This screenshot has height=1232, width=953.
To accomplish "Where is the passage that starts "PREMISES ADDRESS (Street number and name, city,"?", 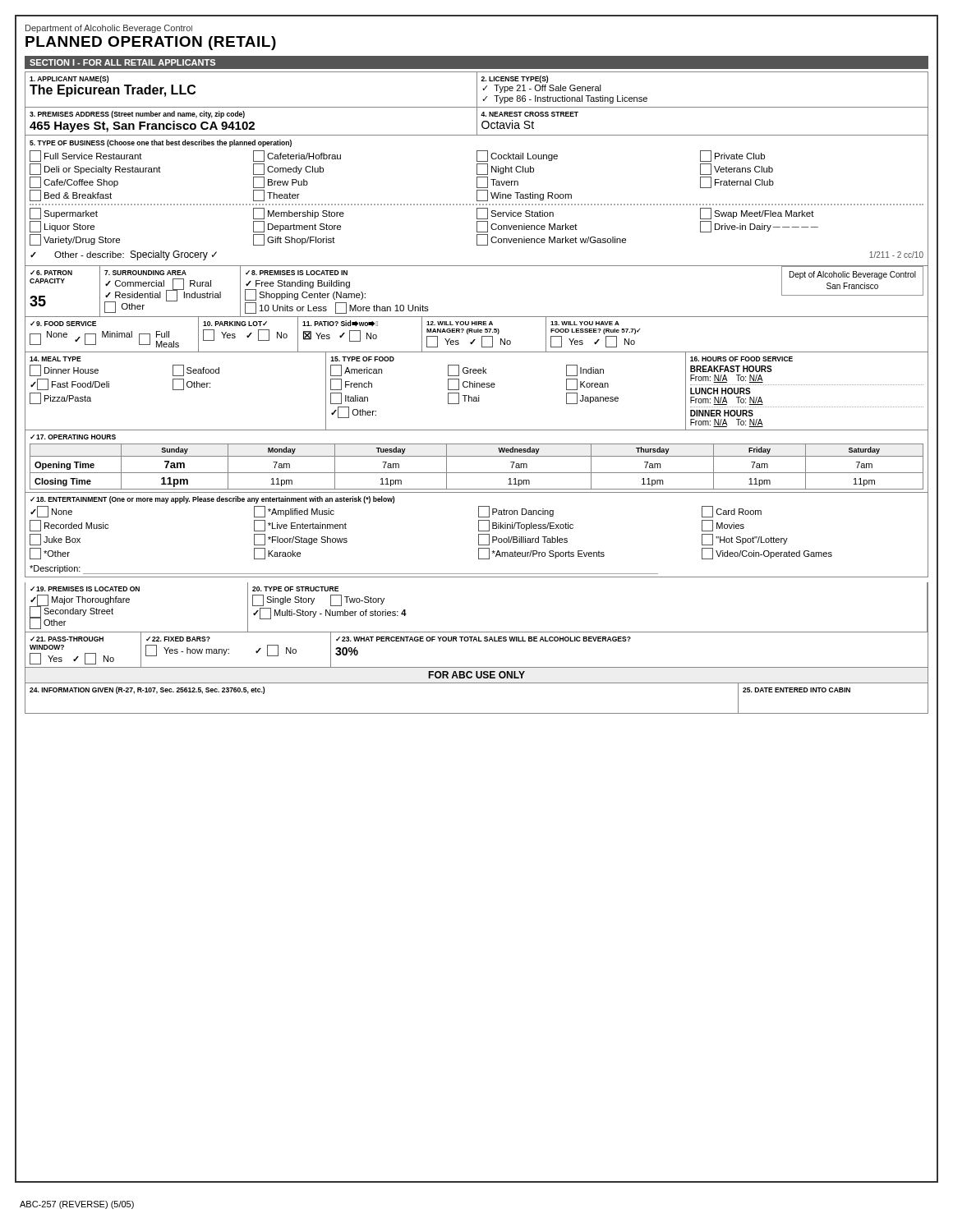I will [x=137, y=114].
